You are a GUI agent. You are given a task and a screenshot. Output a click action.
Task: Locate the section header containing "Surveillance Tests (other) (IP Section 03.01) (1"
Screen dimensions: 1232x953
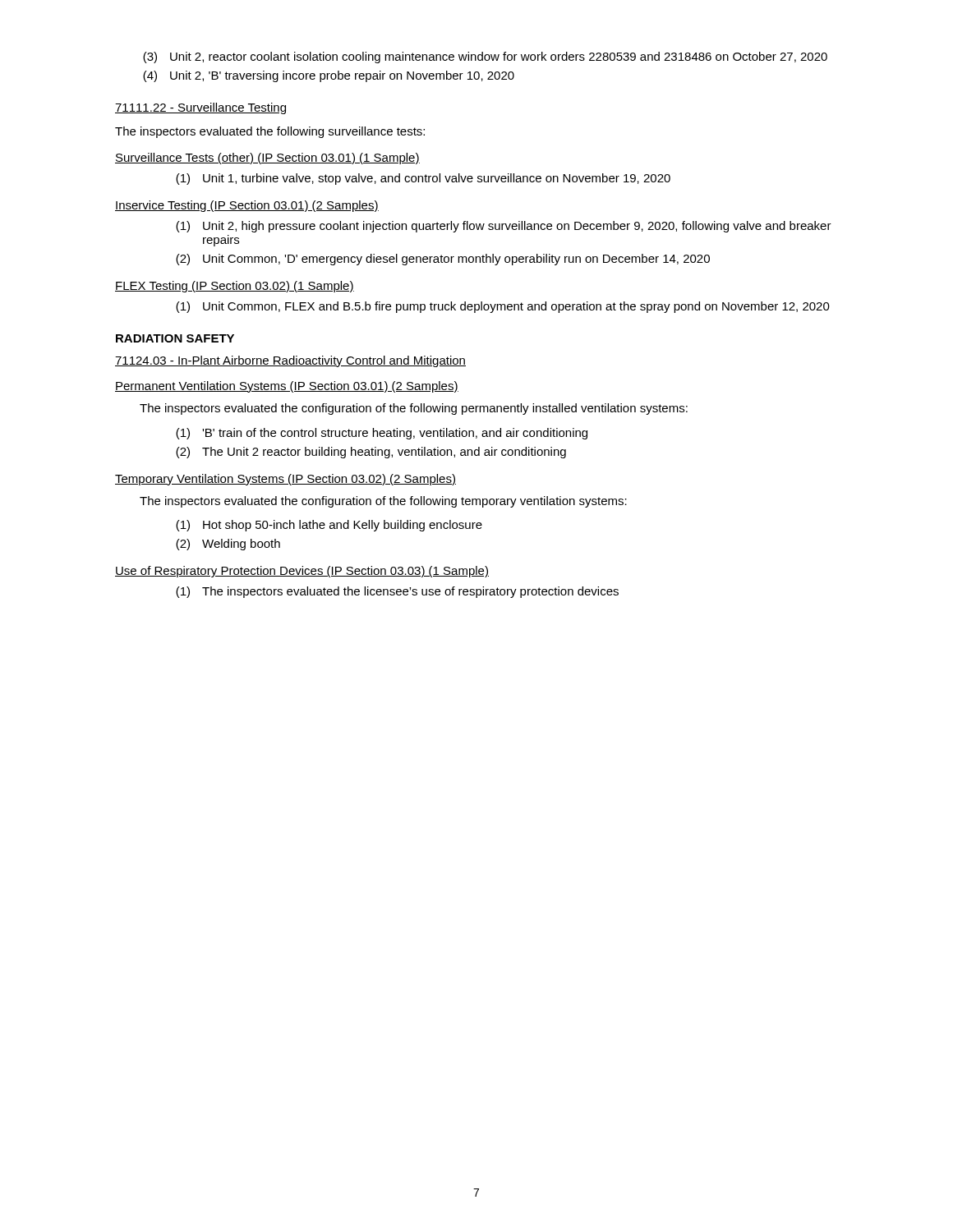coord(267,157)
